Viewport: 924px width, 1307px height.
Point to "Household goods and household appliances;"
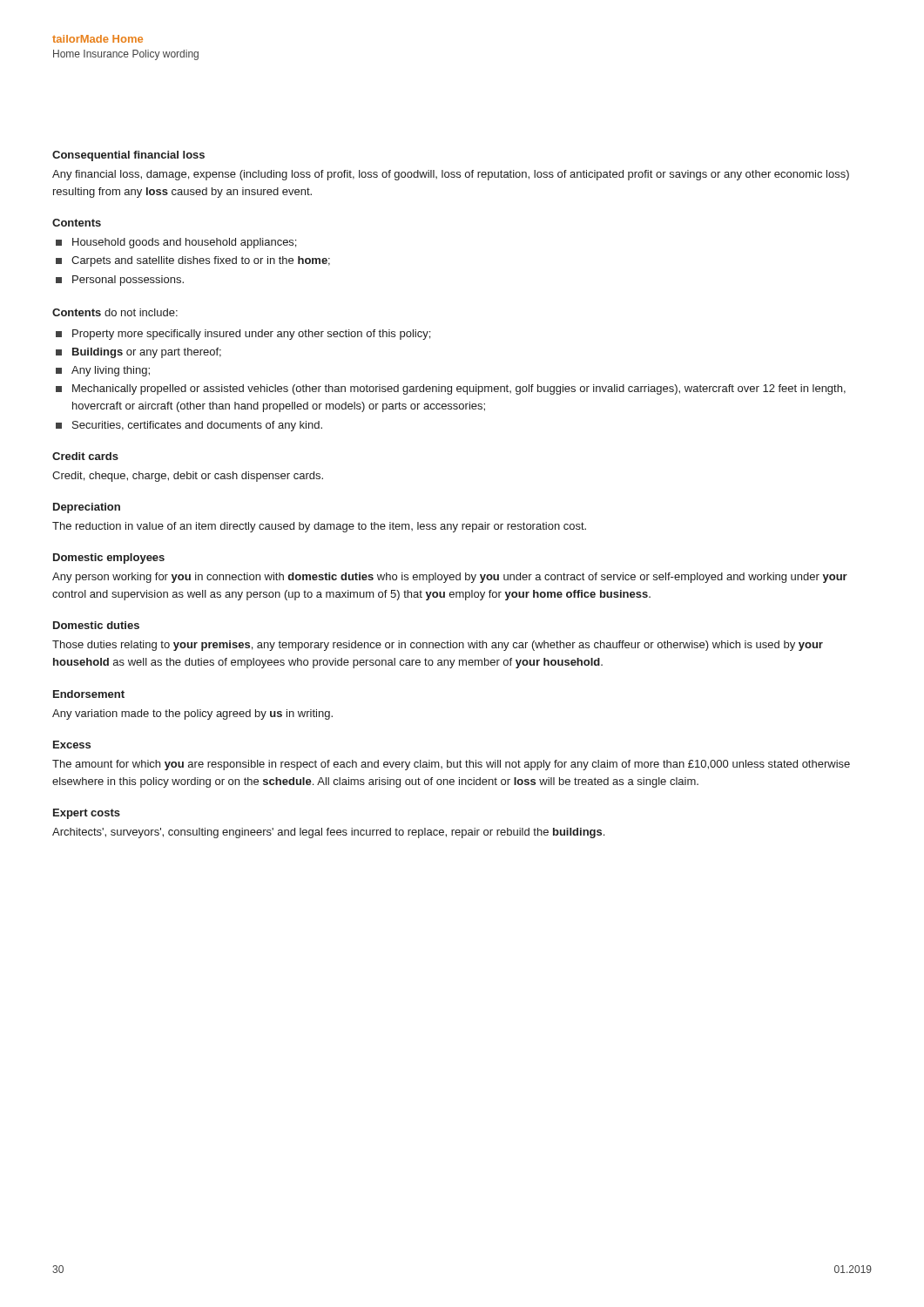[x=184, y=242]
